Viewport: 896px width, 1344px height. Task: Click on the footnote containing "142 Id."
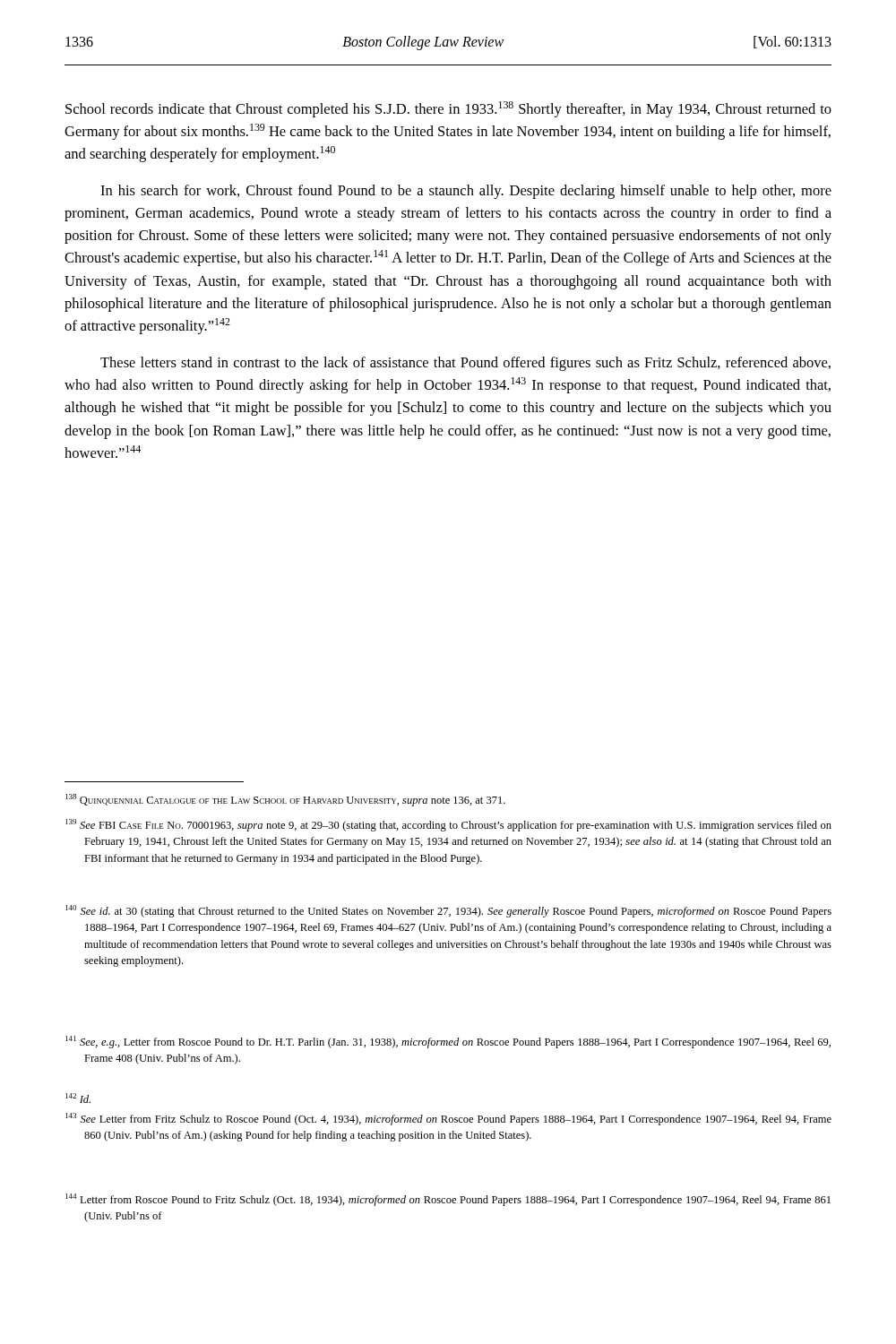(x=78, y=1098)
